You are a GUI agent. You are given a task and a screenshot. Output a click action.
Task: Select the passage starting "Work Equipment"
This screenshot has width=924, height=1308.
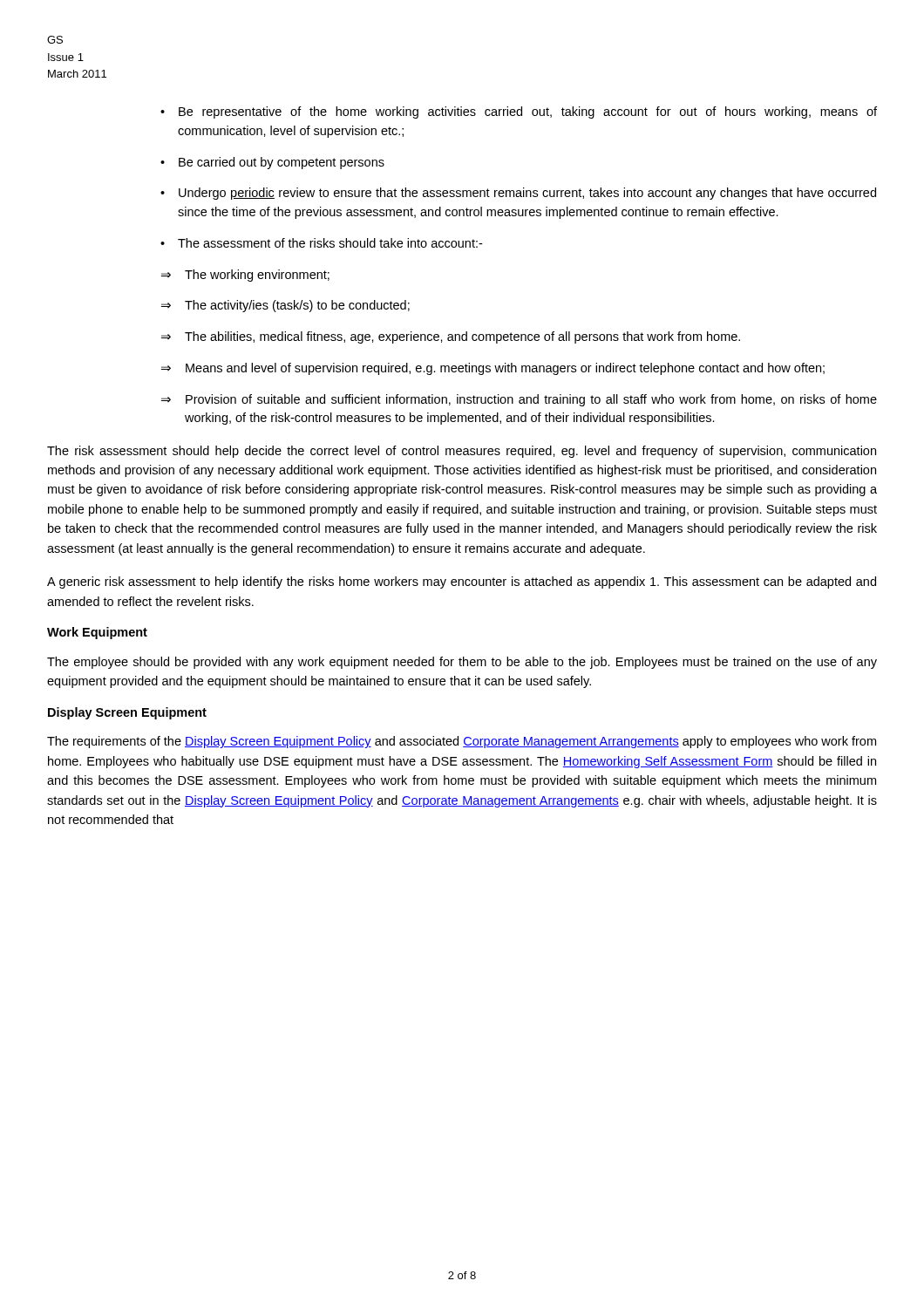point(97,632)
